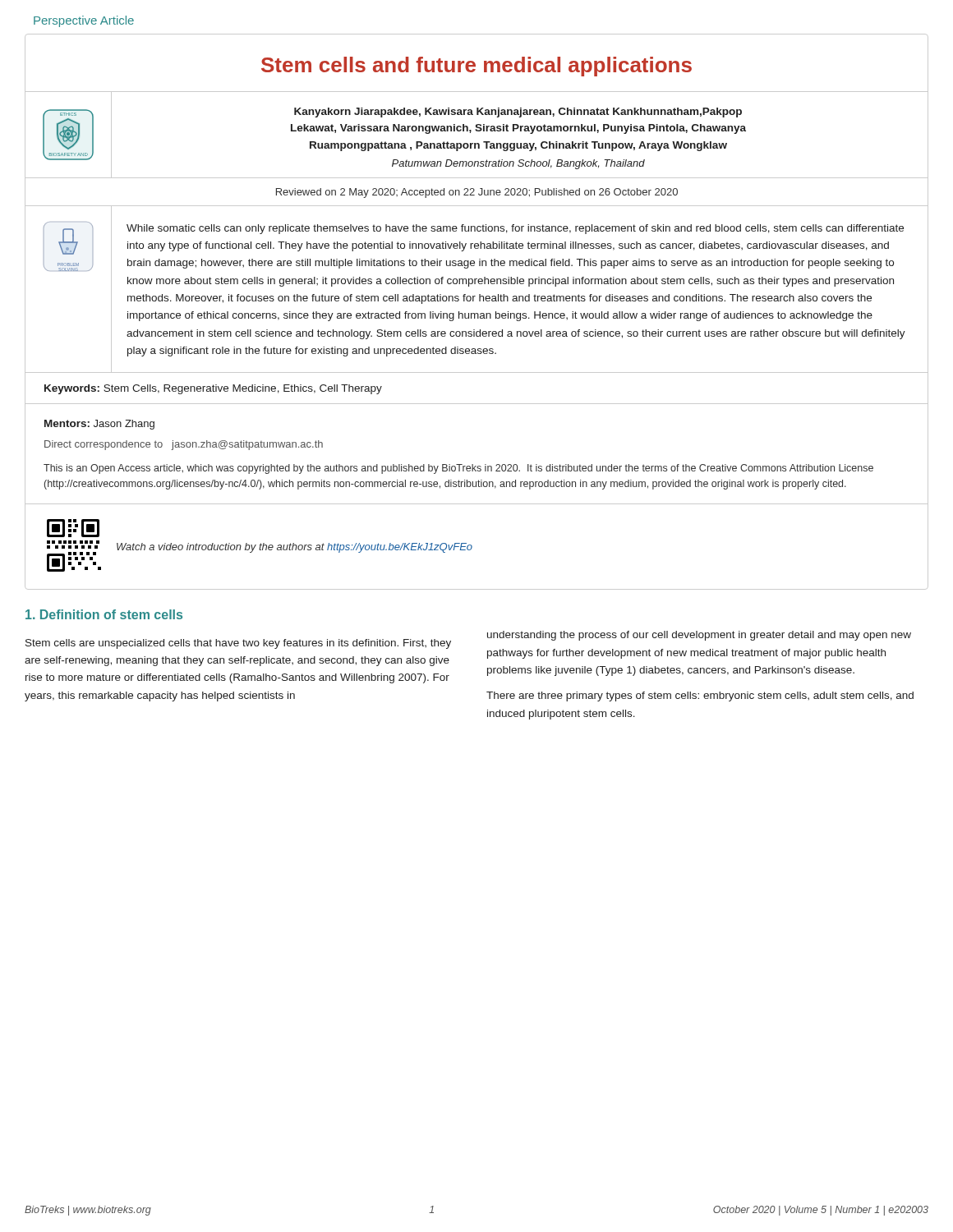
Task: Click on the block starting "Kanyakorn Jiarapakdee, Kawisara Kanjanajarean, Chinnatat"
Action: pyautogui.click(x=518, y=128)
